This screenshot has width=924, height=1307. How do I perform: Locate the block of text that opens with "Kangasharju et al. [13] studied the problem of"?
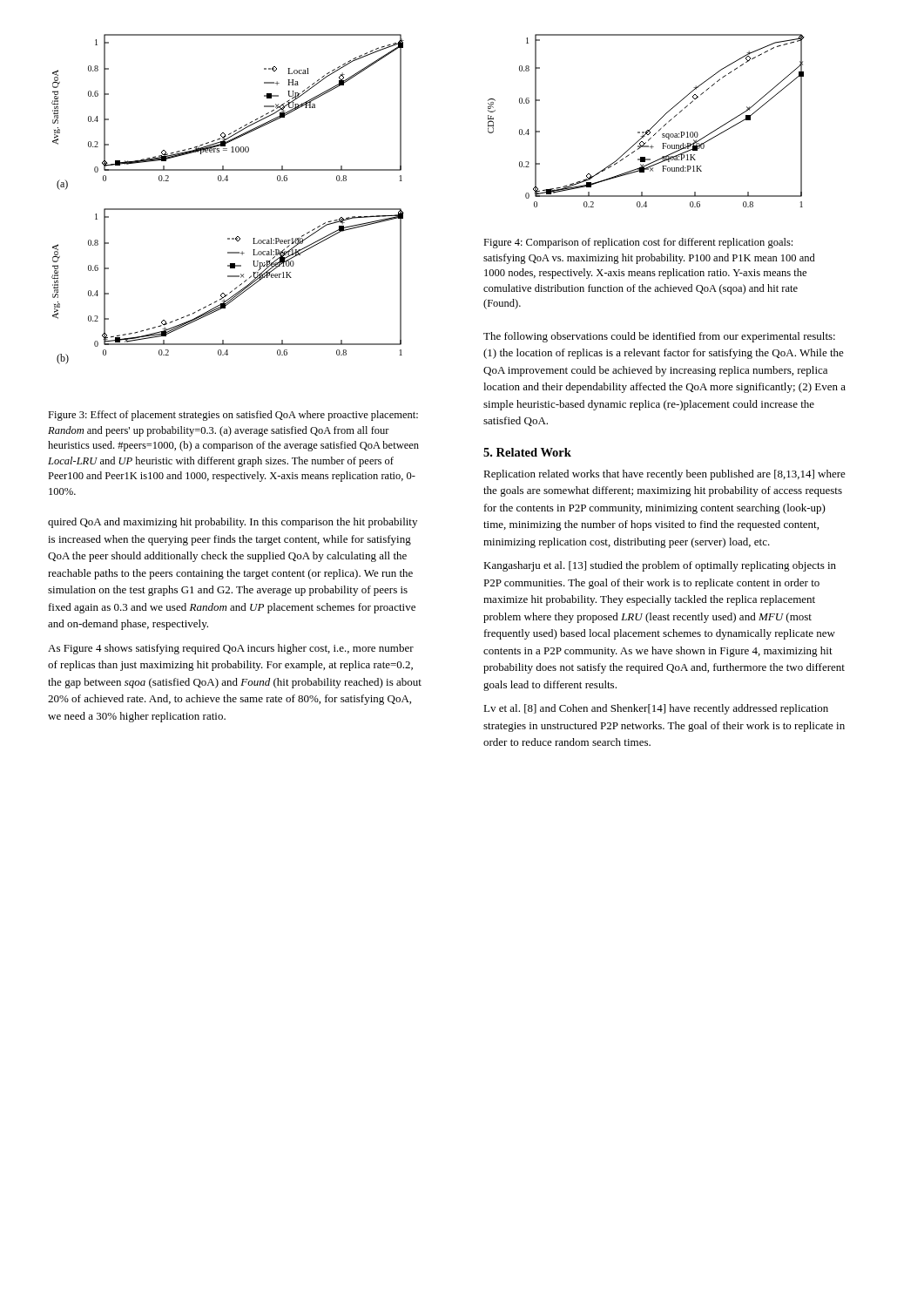click(664, 624)
